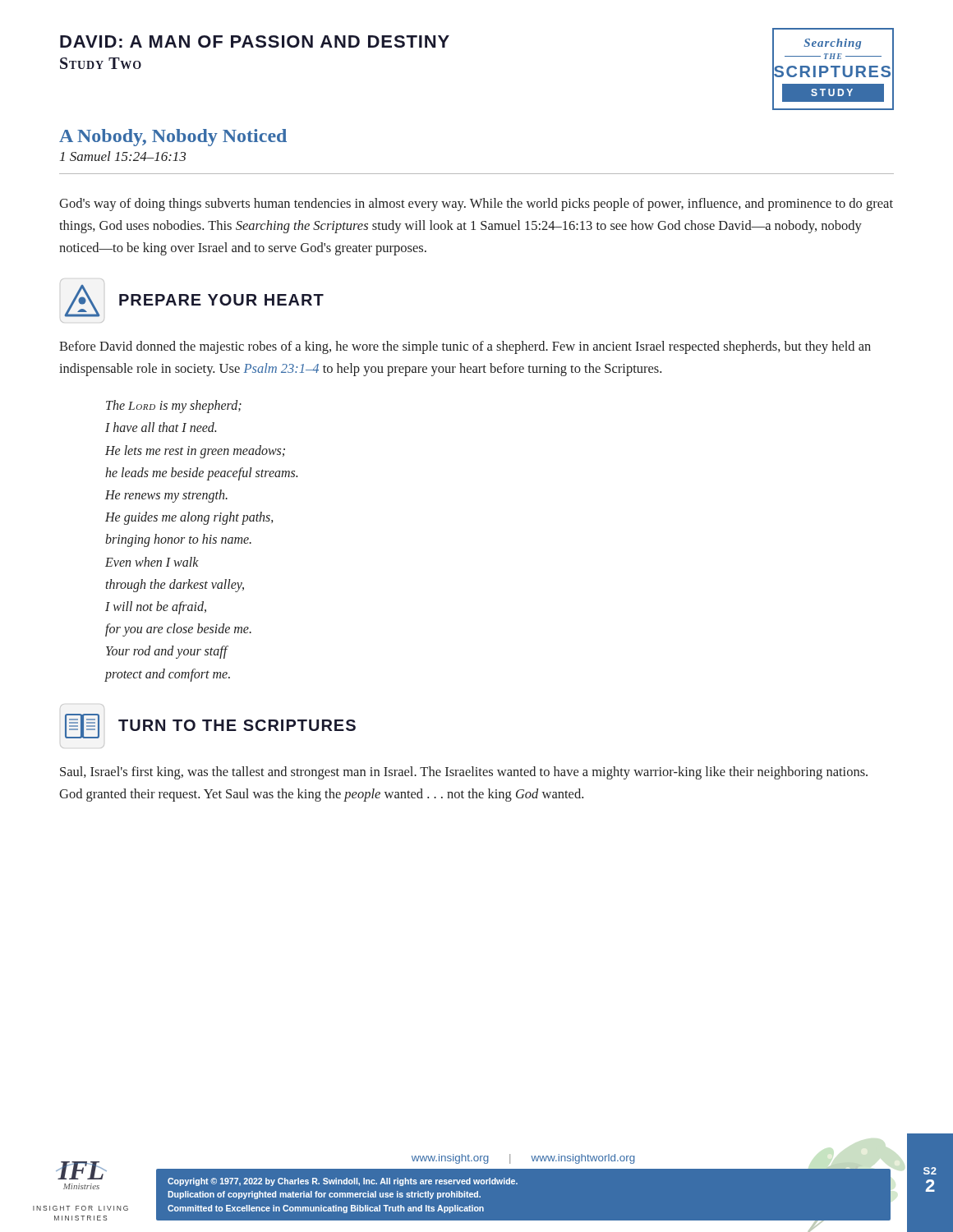
Task: Click on the text that says "1 Samuel 15:24–16:13"
Action: pos(123,156)
